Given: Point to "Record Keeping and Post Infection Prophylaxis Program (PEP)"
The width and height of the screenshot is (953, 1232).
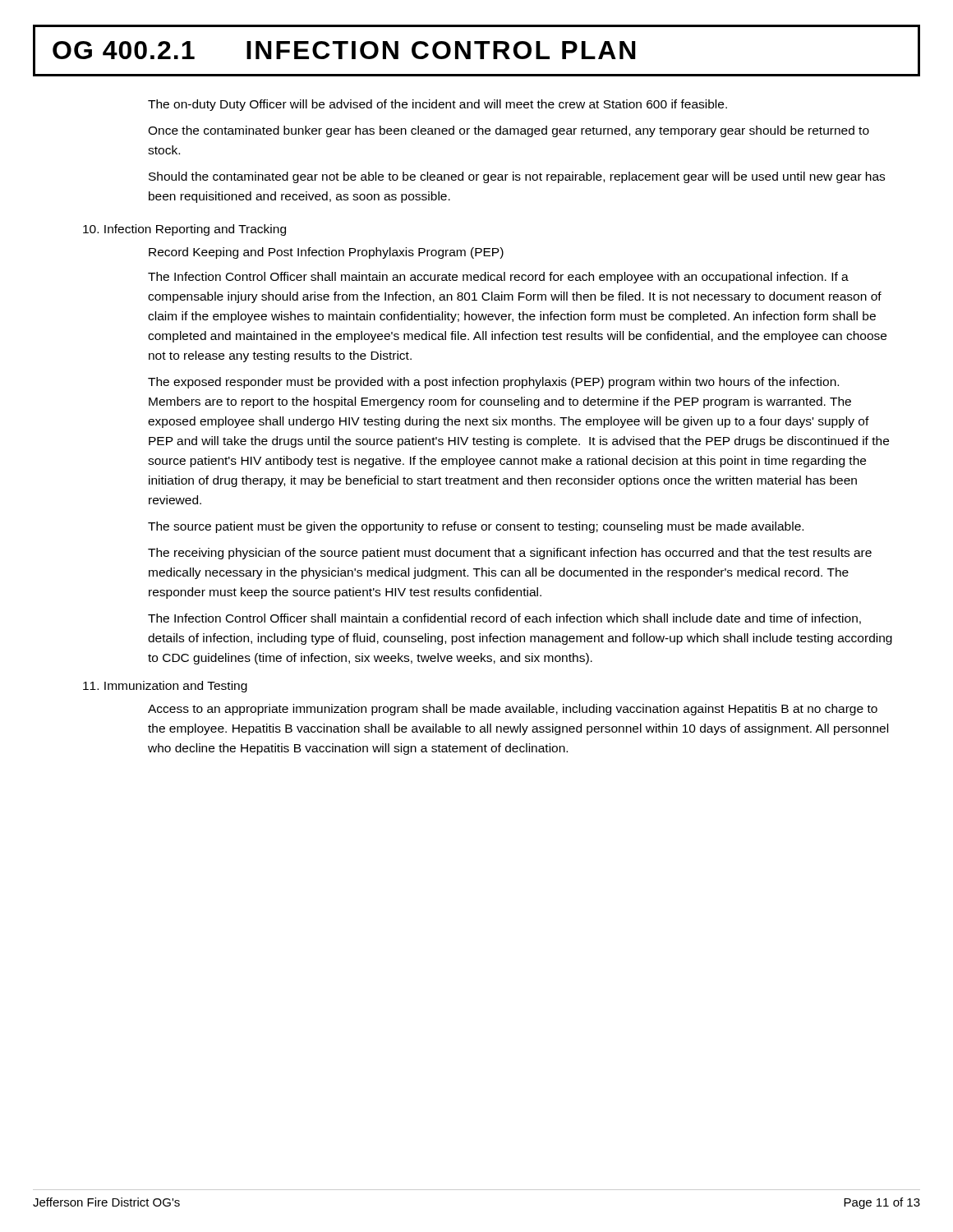Looking at the screenshot, I should tap(326, 252).
